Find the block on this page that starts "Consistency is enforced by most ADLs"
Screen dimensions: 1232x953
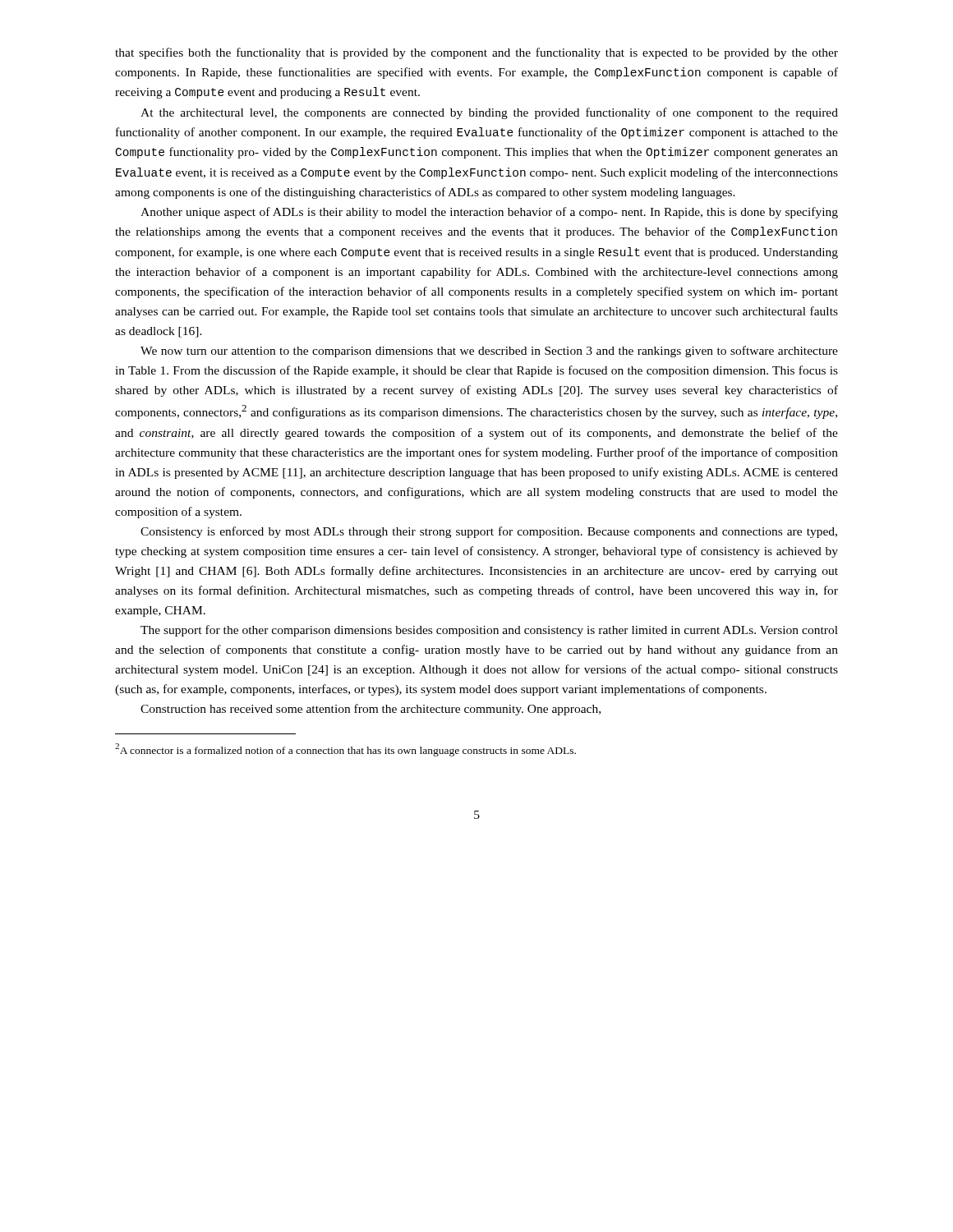click(x=476, y=571)
